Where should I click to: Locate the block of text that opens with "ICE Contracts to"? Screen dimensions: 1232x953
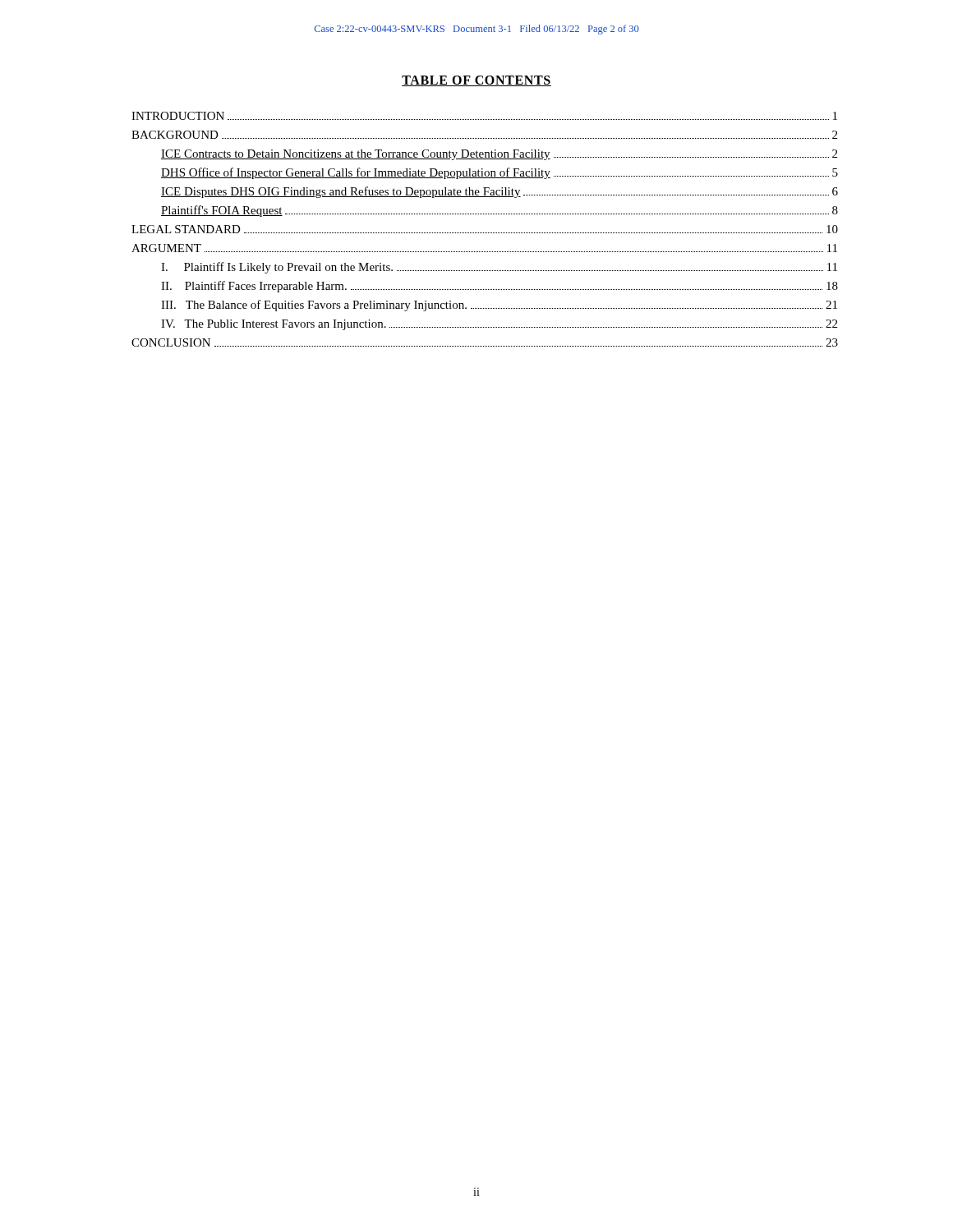(500, 154)
